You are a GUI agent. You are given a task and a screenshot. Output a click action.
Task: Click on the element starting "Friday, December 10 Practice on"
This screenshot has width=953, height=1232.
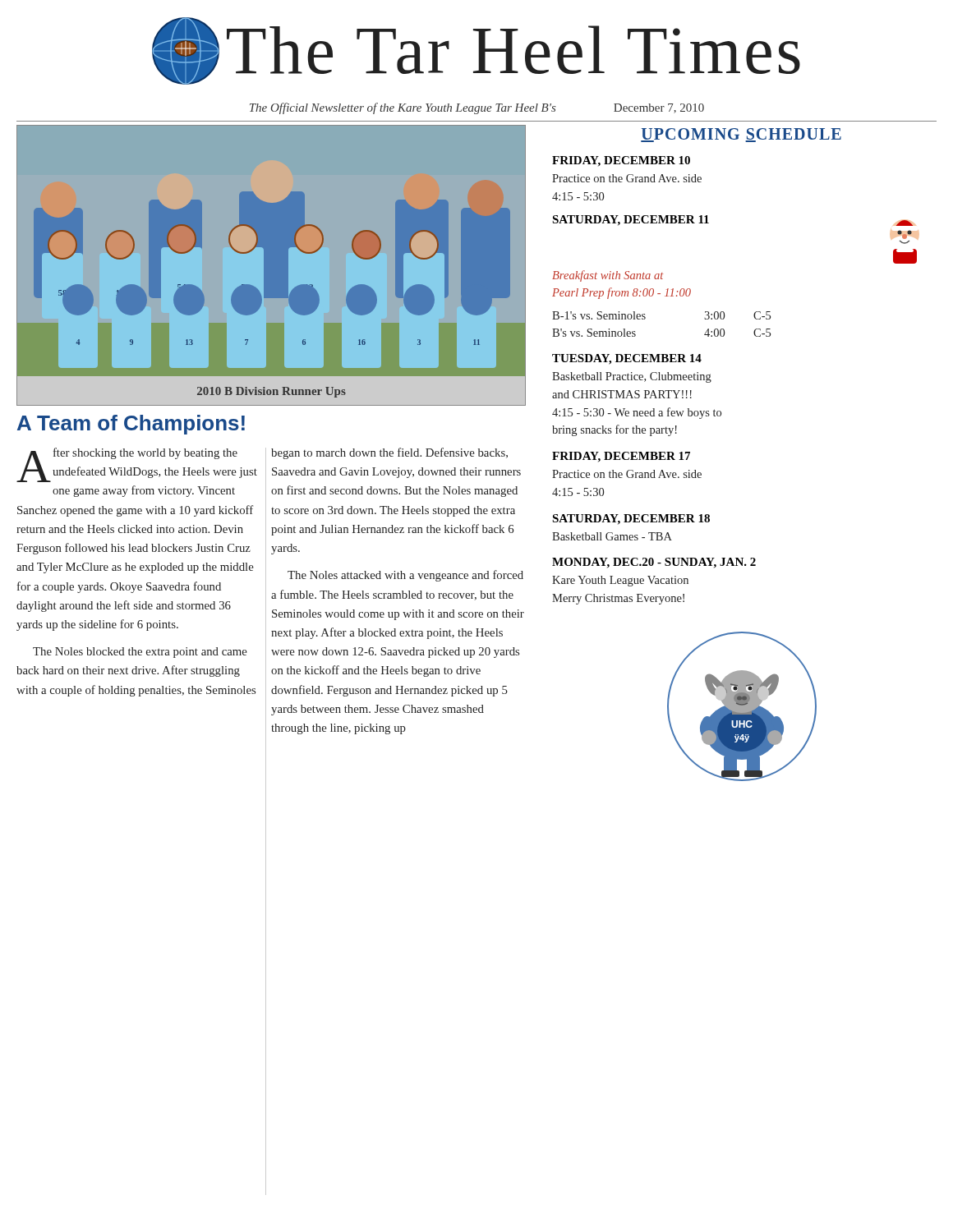pos(621,161)
